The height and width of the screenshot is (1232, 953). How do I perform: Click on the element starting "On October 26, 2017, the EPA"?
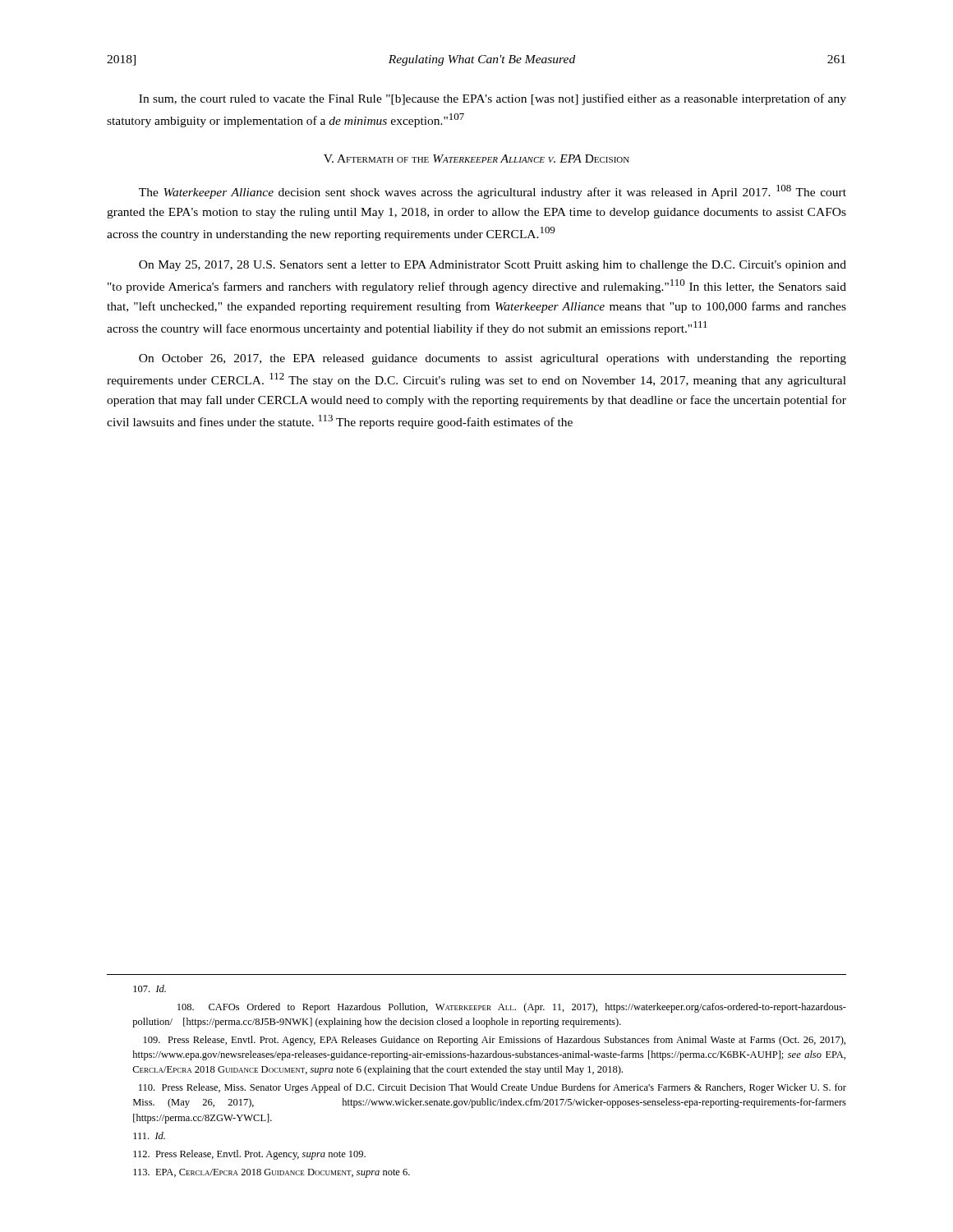coord(476,390)
